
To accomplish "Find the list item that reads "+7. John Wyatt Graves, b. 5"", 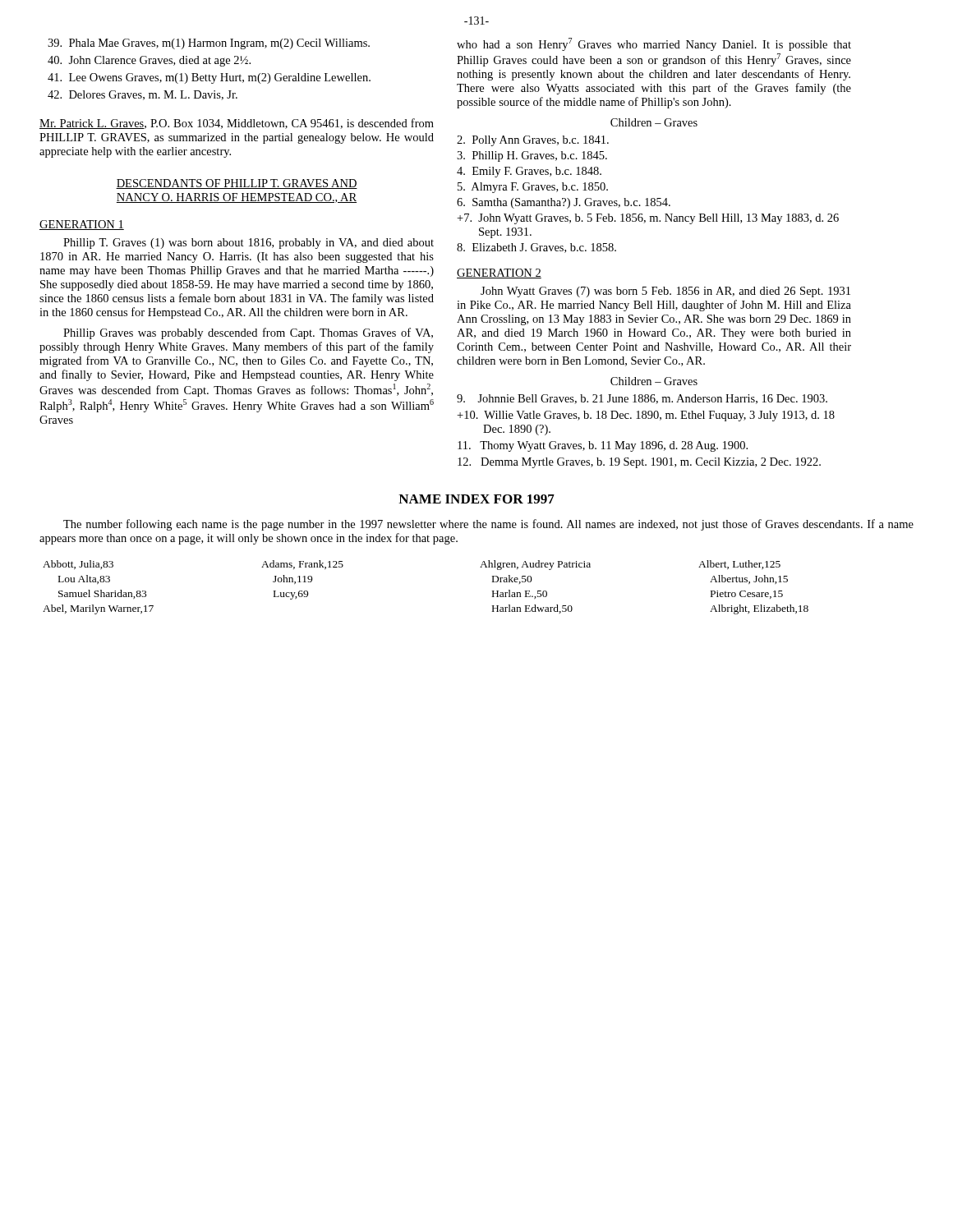I will [x=648, y=224].
